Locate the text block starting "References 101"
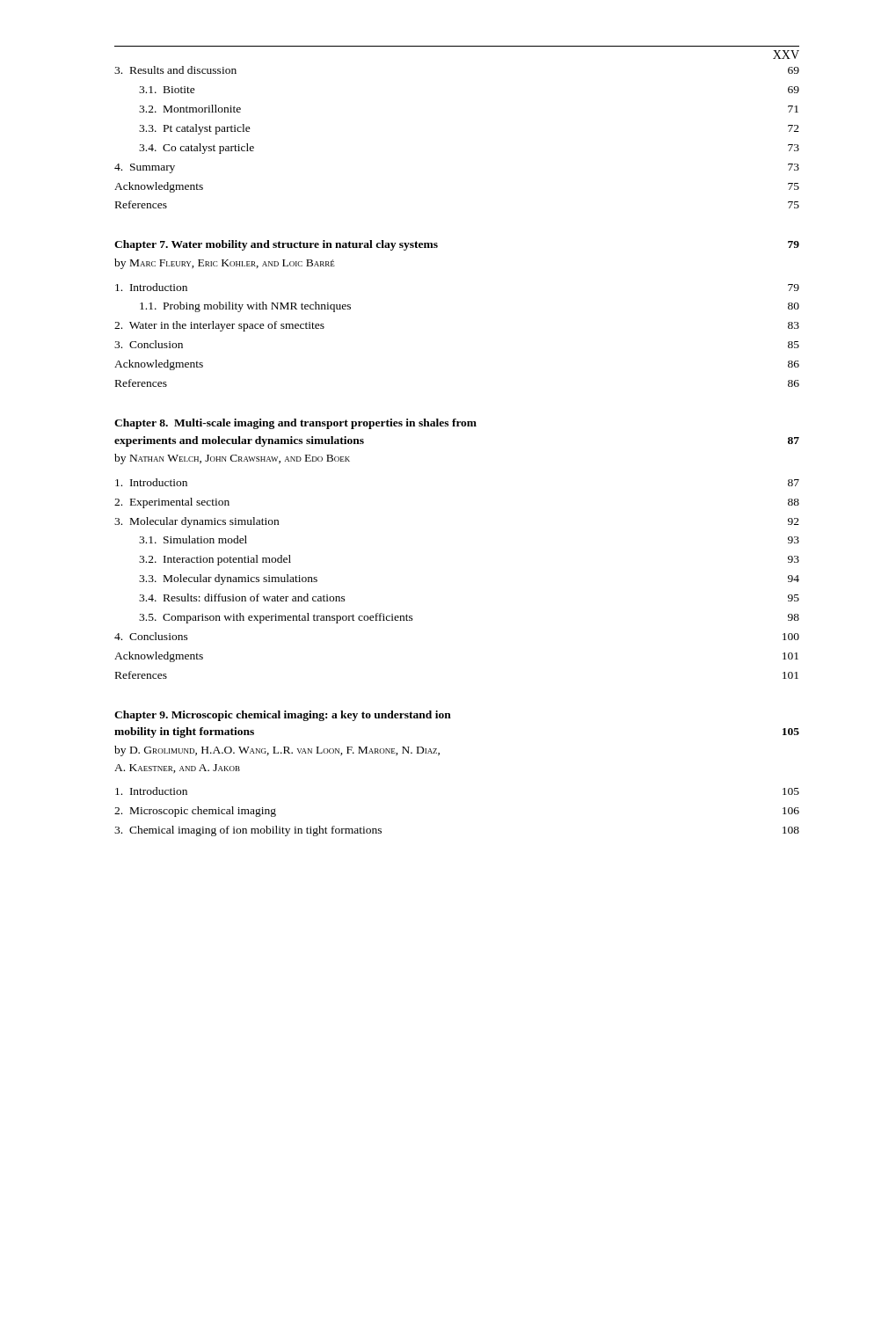Viewport: 896px width, 1319px height. pos(145,675)
